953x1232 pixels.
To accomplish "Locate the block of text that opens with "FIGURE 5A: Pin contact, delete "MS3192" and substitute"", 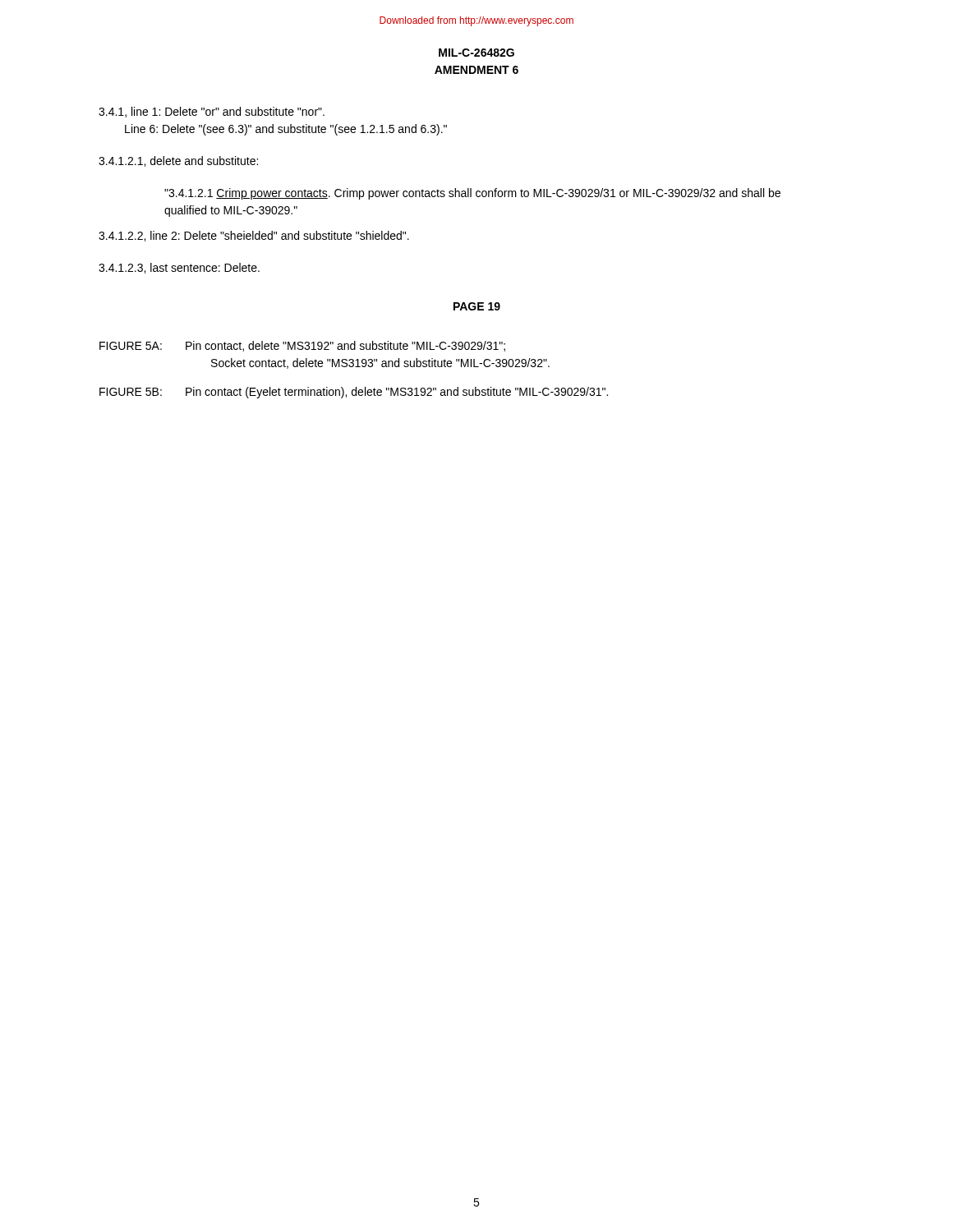I will point(476,355).
